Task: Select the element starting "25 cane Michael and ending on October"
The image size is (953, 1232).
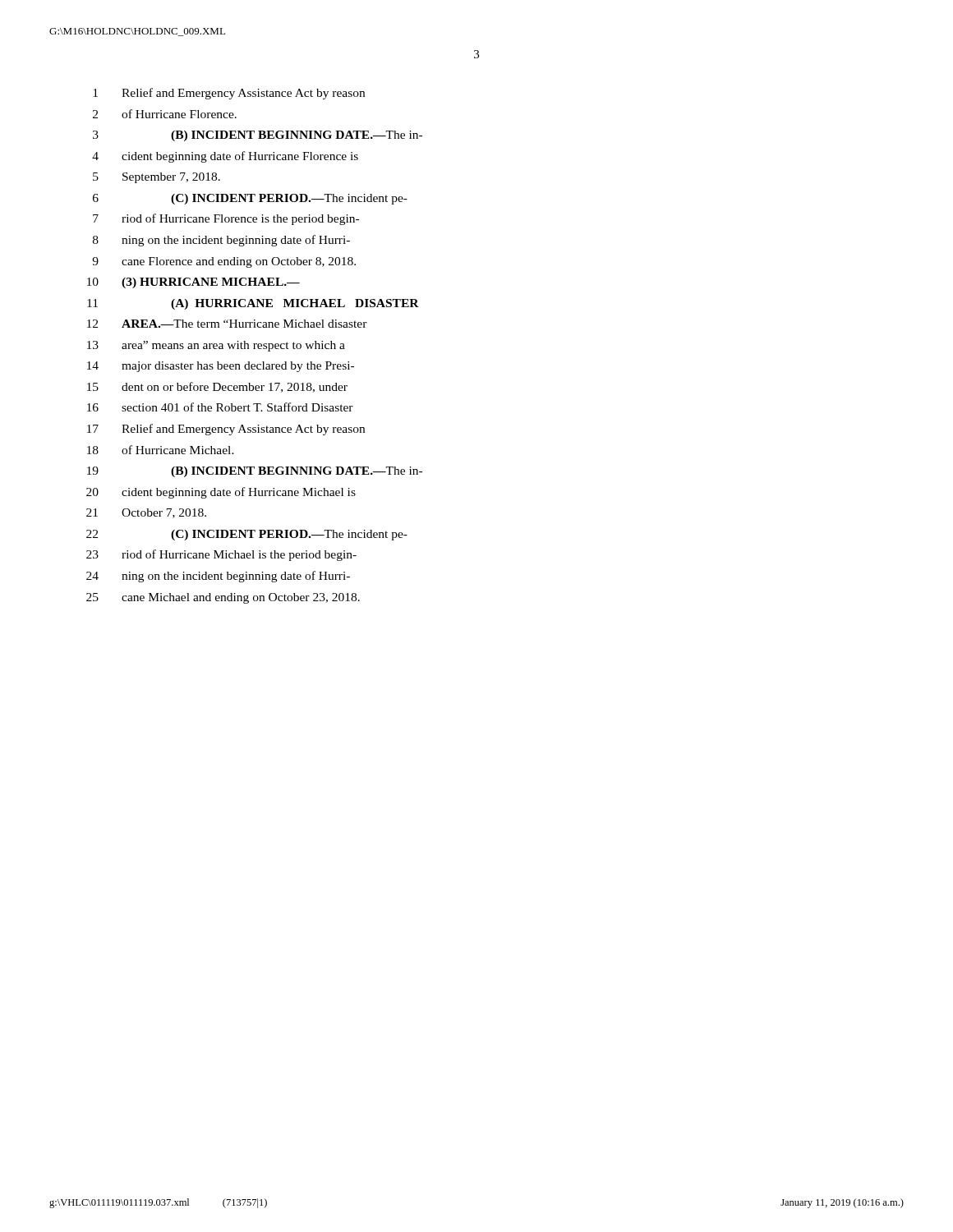Action: click(223, 598)
